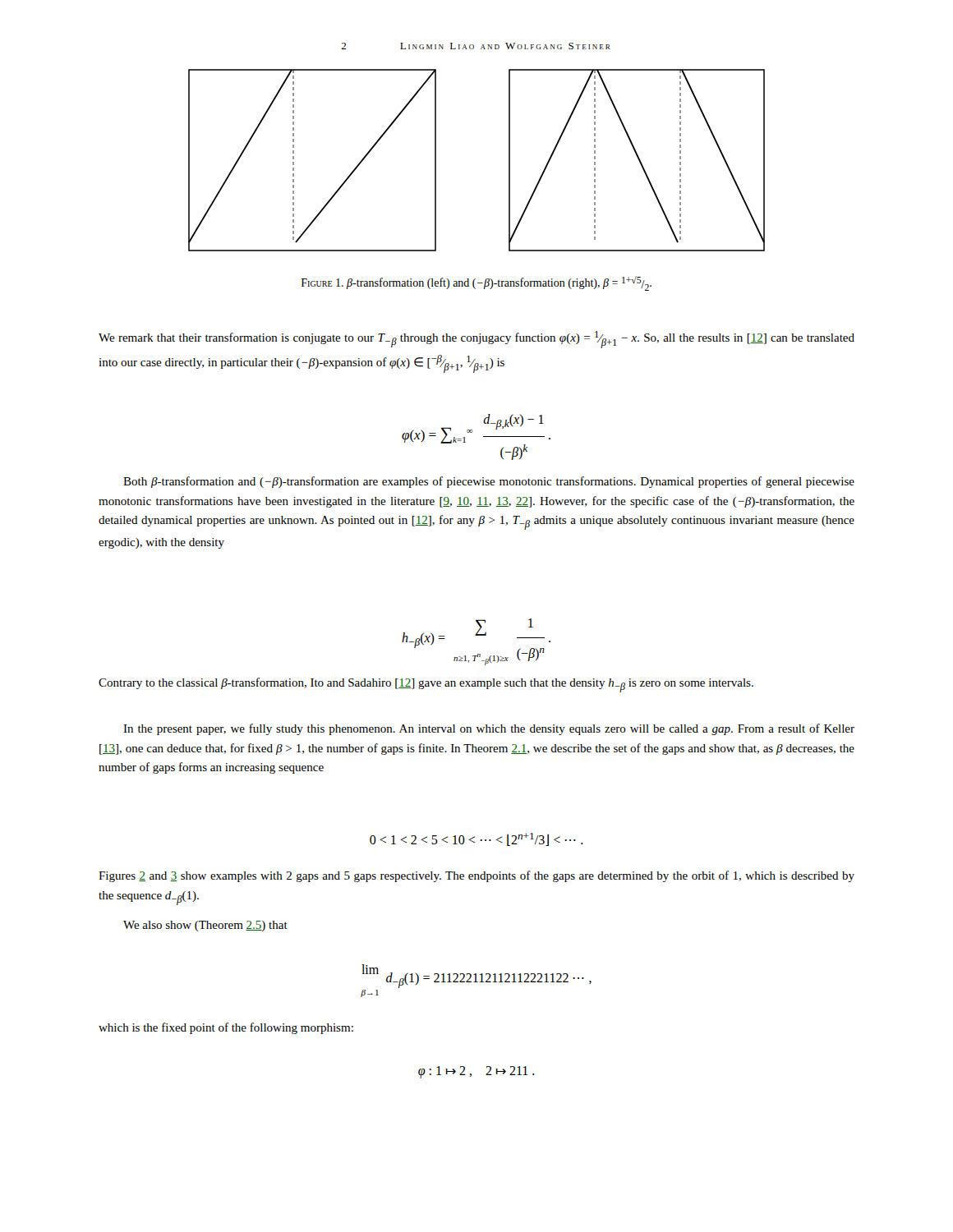Click the passage that begins "In the present paper, we fully study this"
Screen dimensions: 1232x953
(476, 748)
